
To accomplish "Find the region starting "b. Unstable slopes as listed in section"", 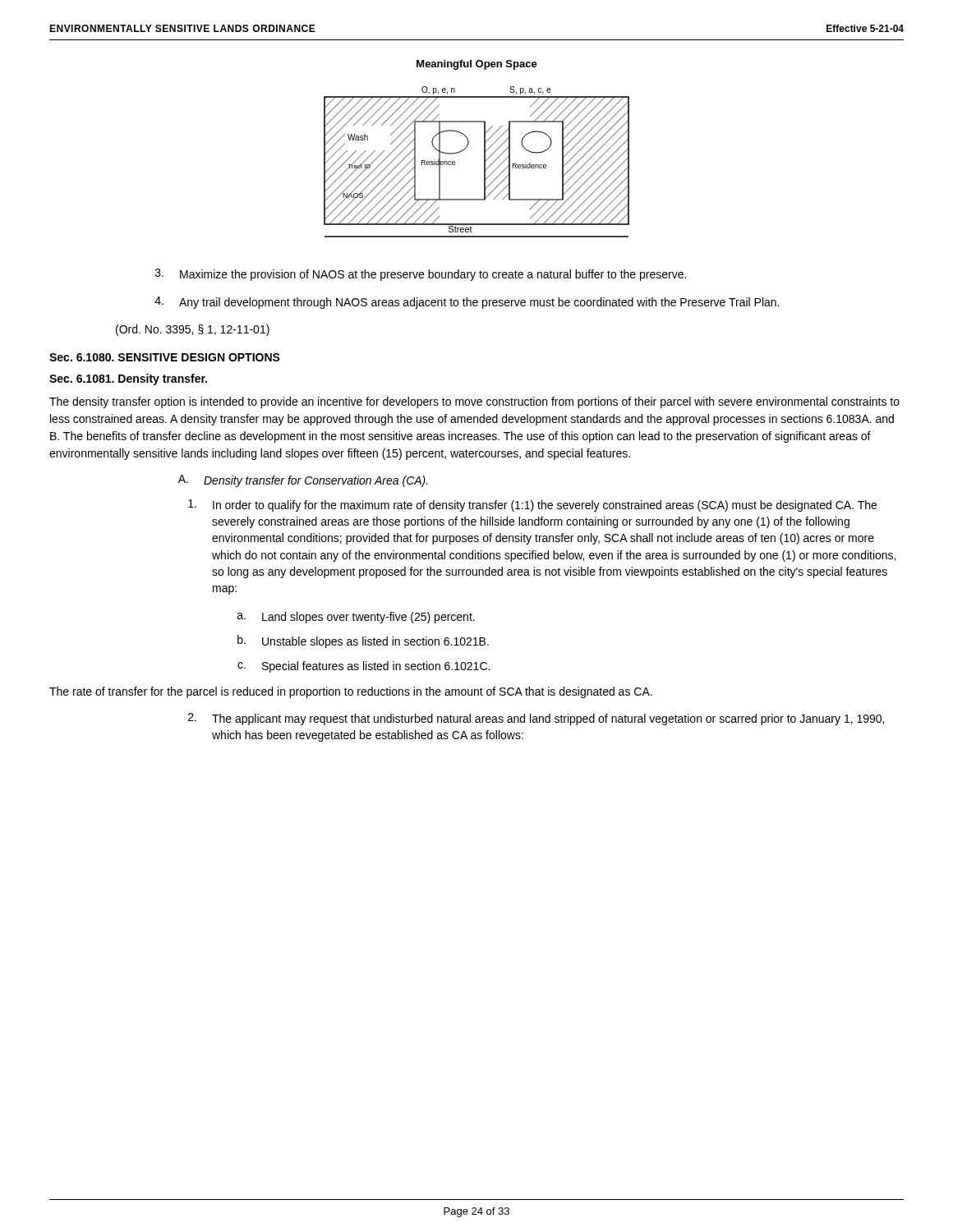I will (363, 641).
